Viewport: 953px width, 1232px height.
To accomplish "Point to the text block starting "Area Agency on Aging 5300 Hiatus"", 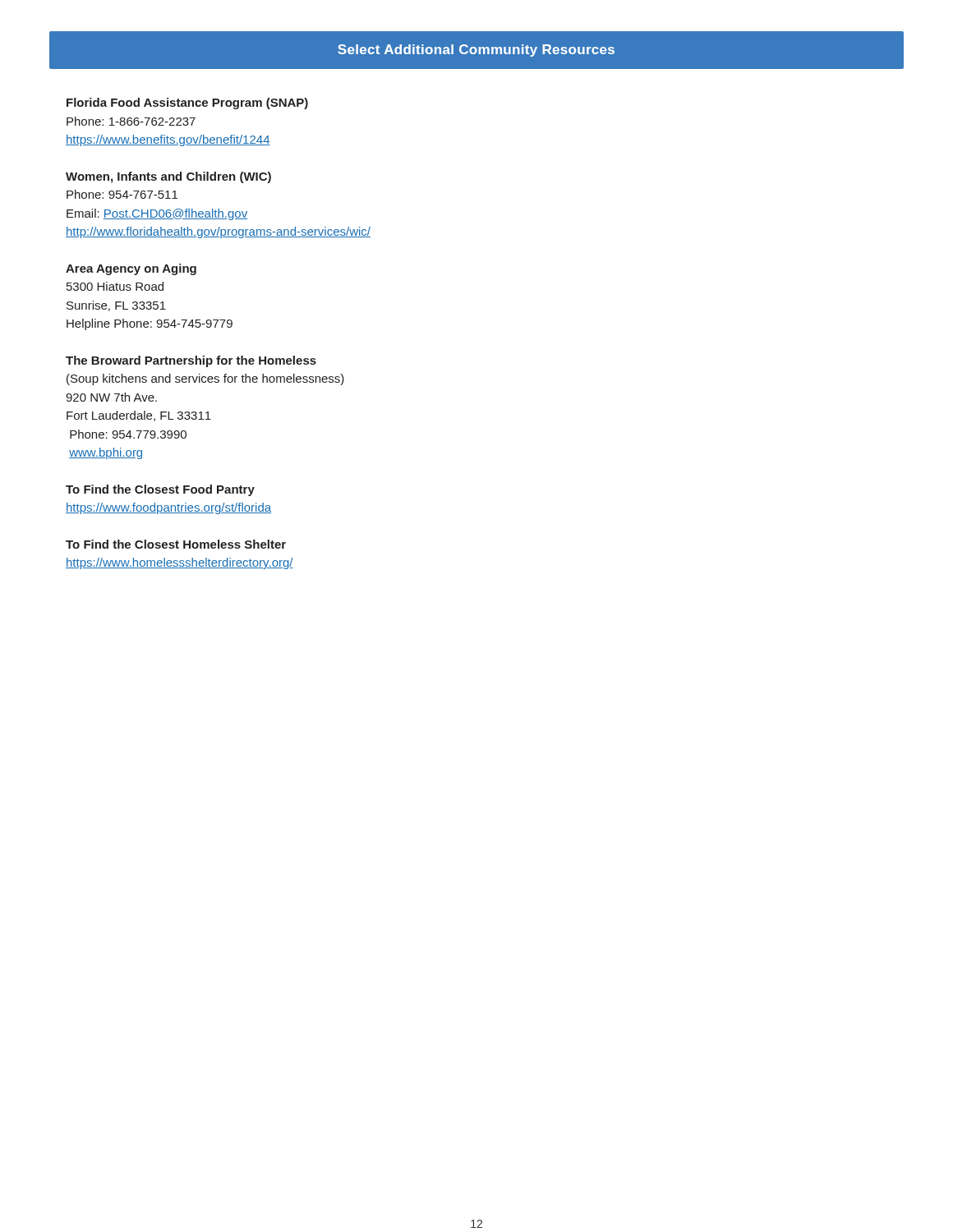I will pos(131,269).
